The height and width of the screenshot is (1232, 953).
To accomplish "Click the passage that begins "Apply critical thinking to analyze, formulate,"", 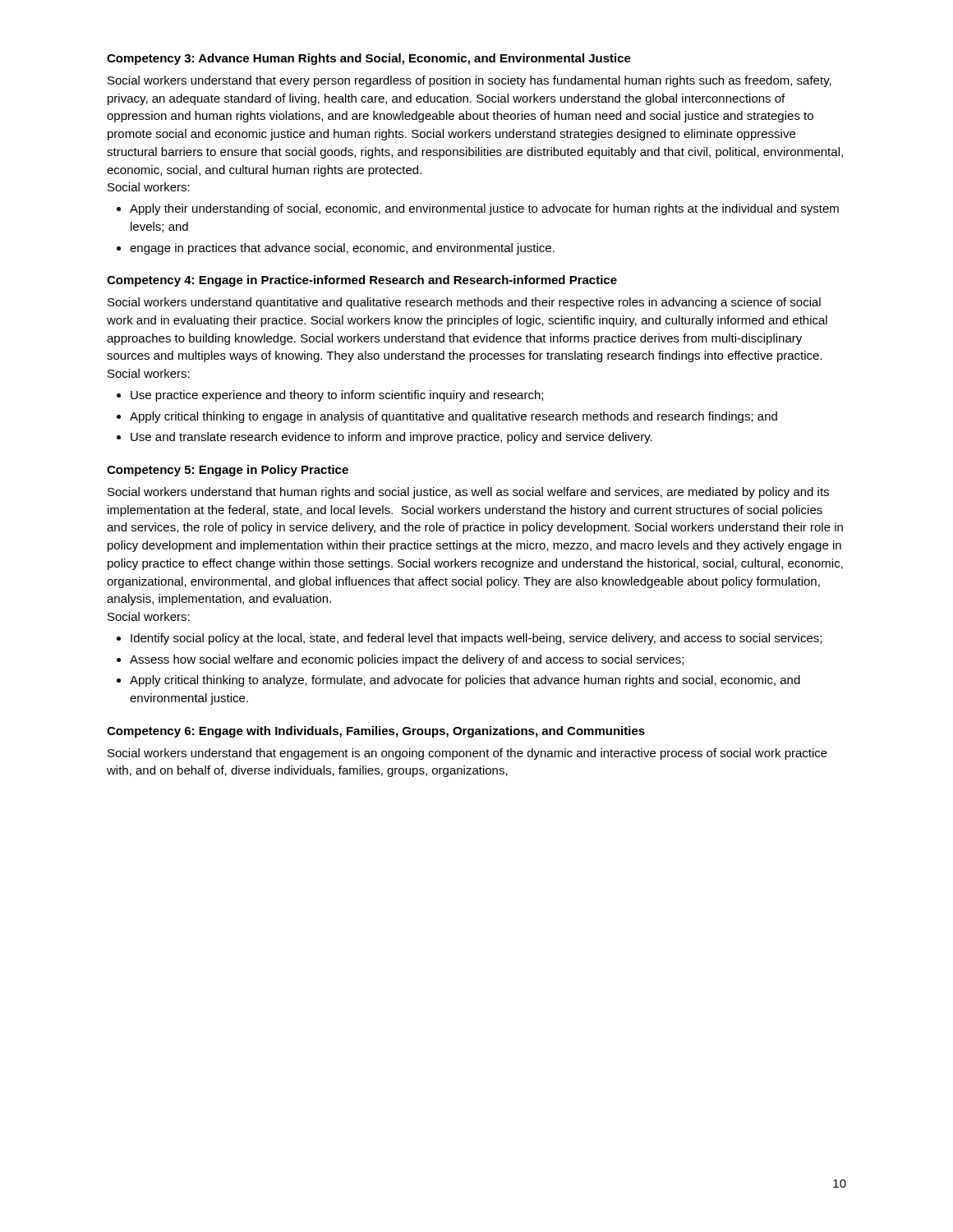I will tap(465, 689).
